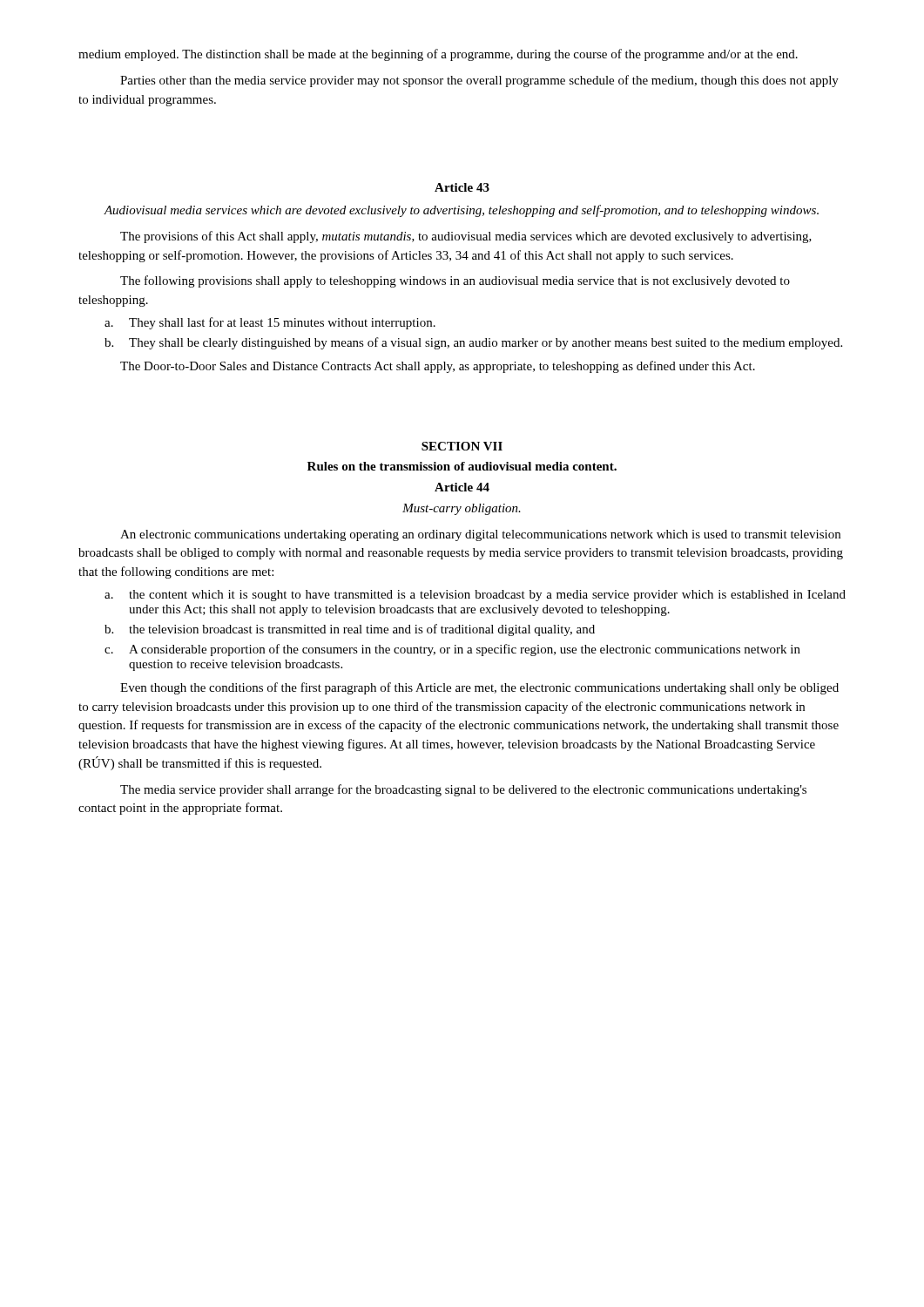Select the text block starting "Article 43"
Screen dimensions: 1307x924
(x=462, y=188)
